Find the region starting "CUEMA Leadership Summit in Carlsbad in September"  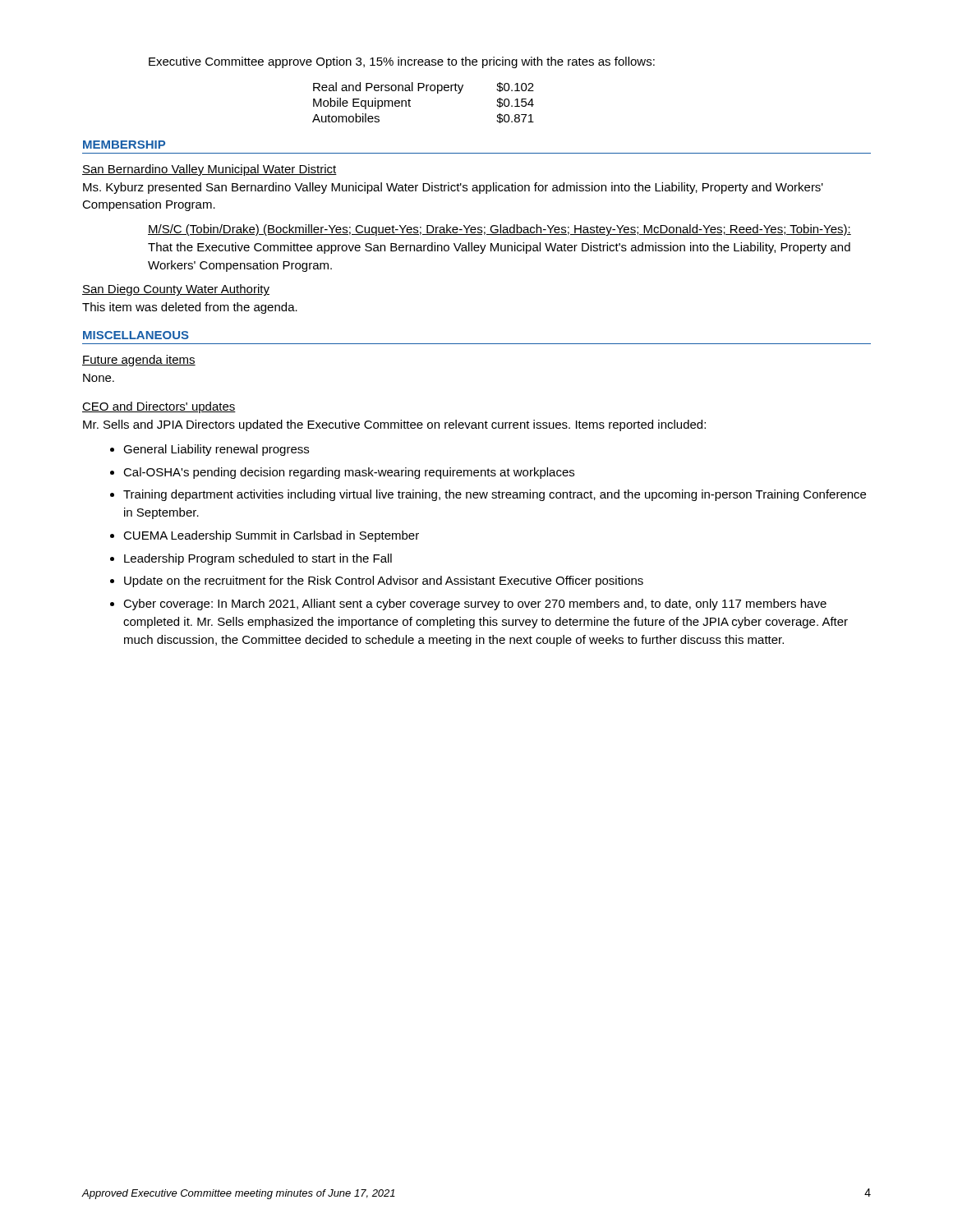coord(271,535)
